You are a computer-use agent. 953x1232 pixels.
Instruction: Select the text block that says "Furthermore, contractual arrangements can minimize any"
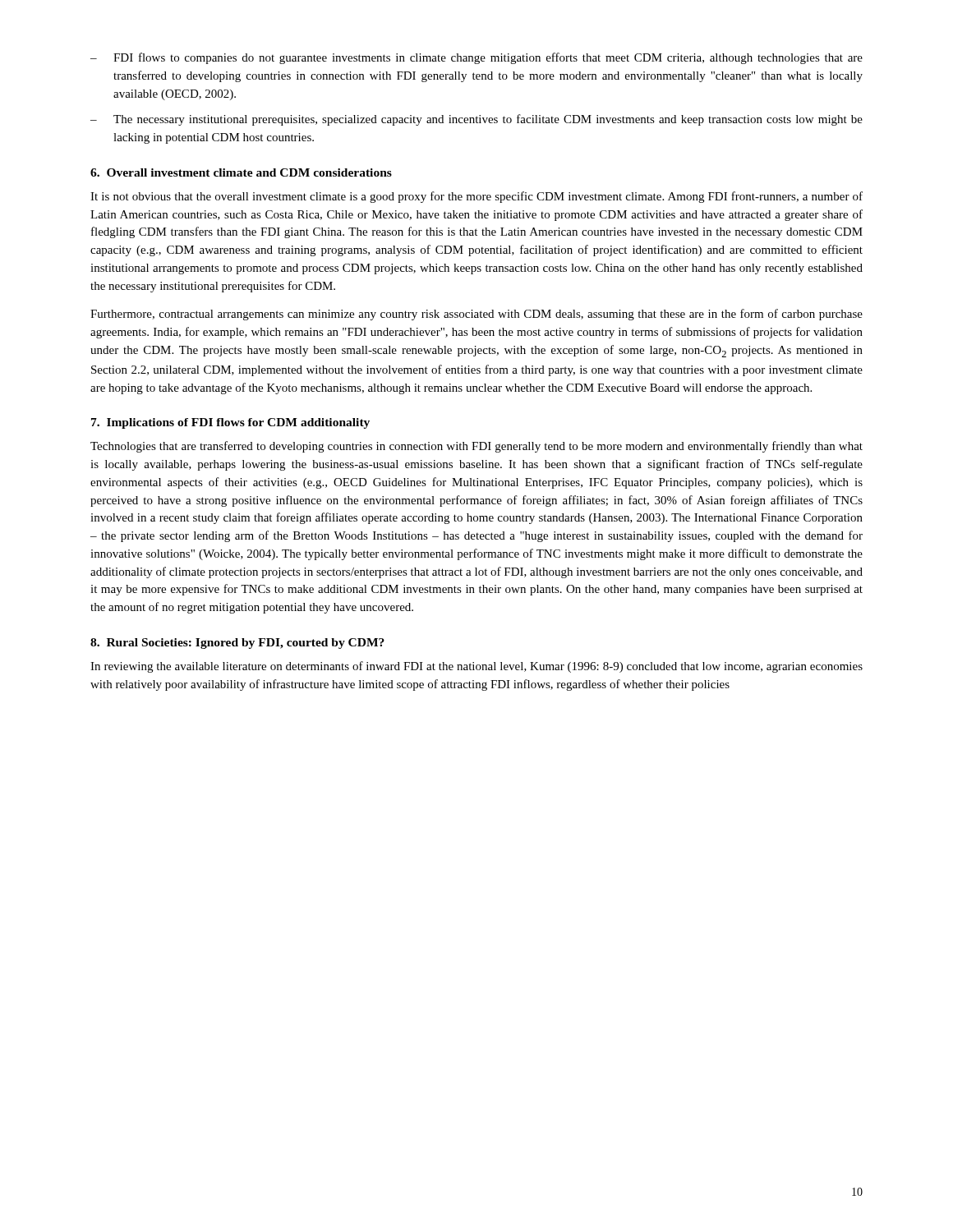(x=476, y=351)
